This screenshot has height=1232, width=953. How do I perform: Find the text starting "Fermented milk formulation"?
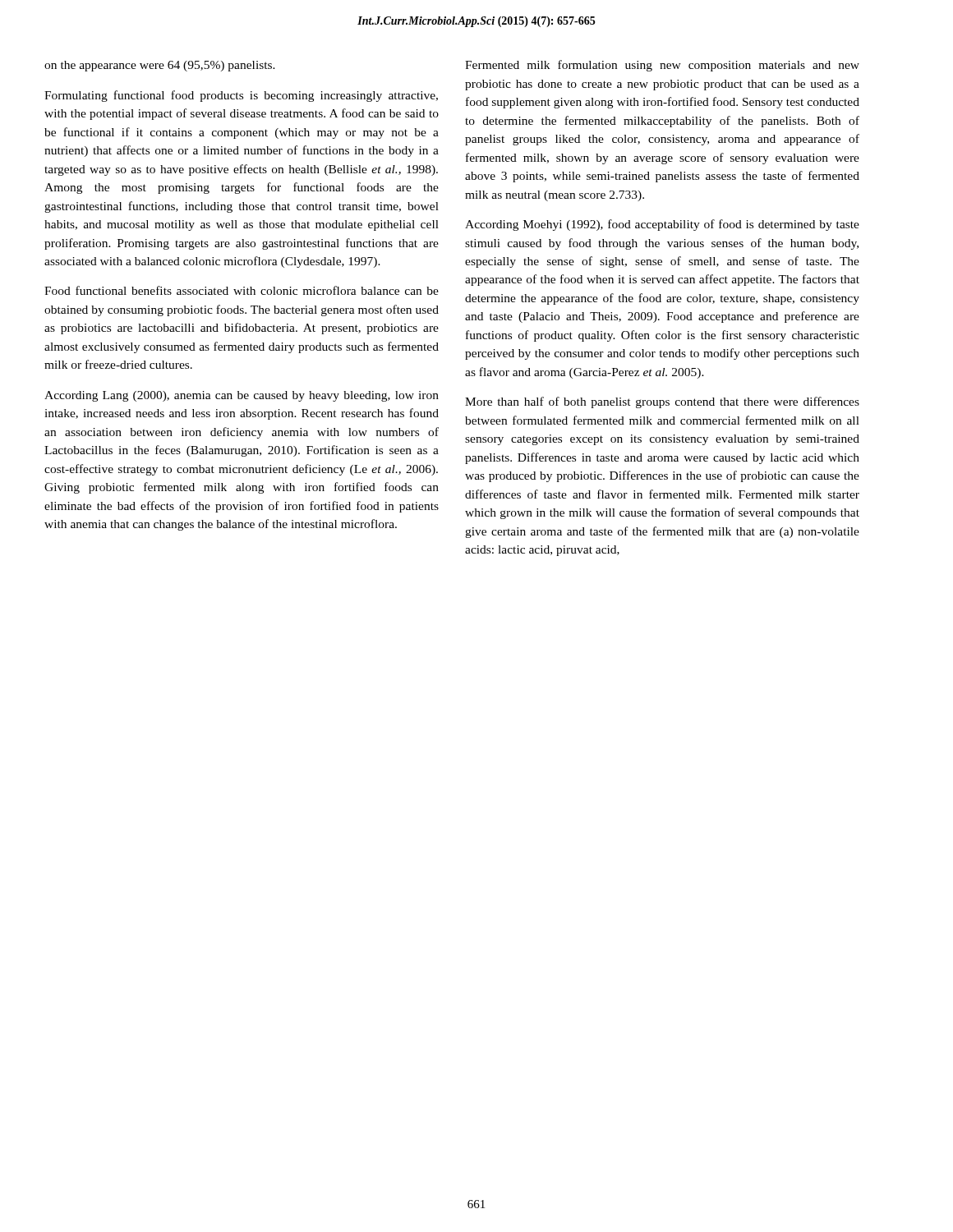click(x=662, y=130)
